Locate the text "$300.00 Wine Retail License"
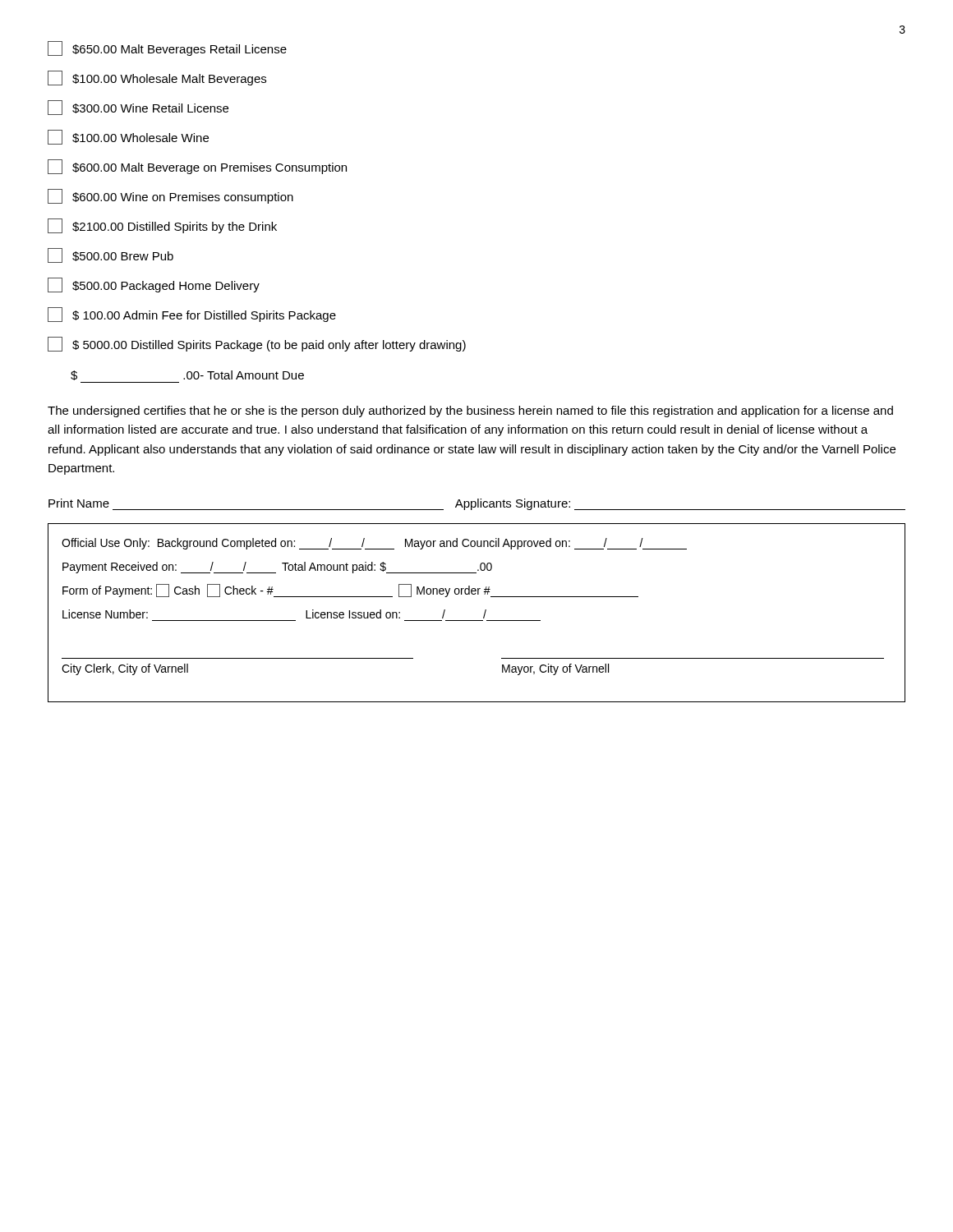Screen dimensions: 1232x953 point(138,108)
